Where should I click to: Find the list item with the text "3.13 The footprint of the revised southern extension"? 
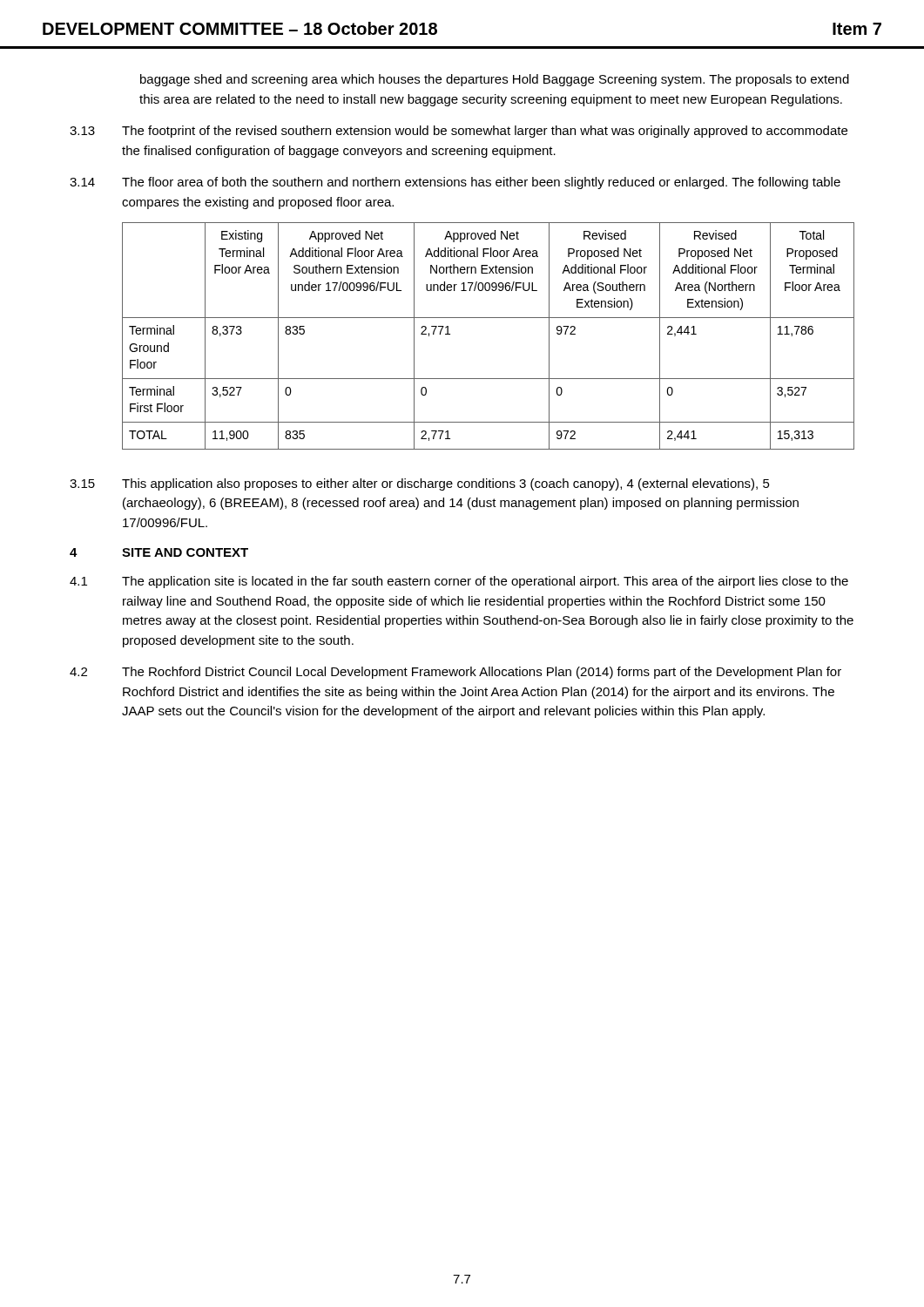(462, 141)
